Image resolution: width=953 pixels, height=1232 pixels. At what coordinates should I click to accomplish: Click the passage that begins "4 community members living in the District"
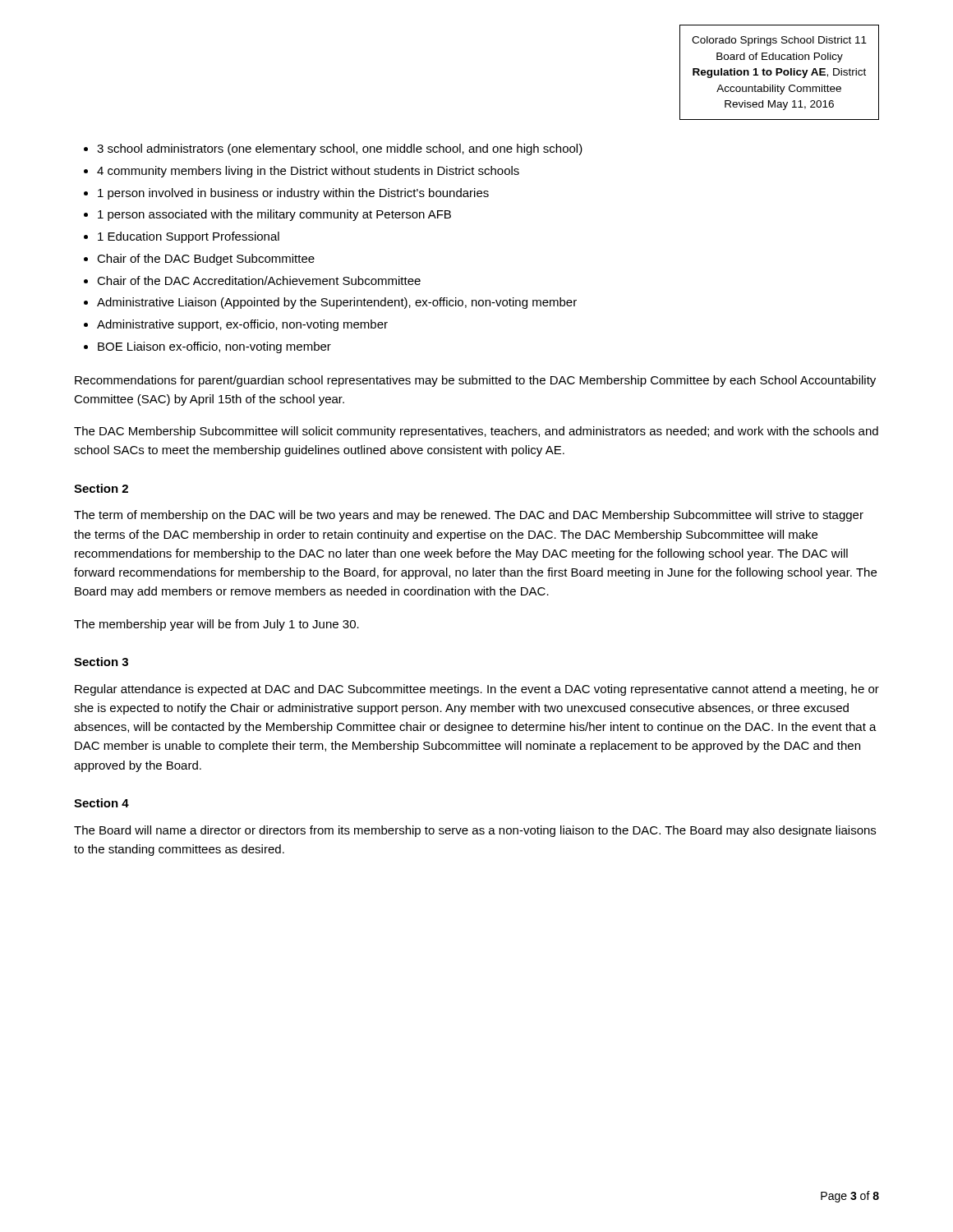coord(308,170)
